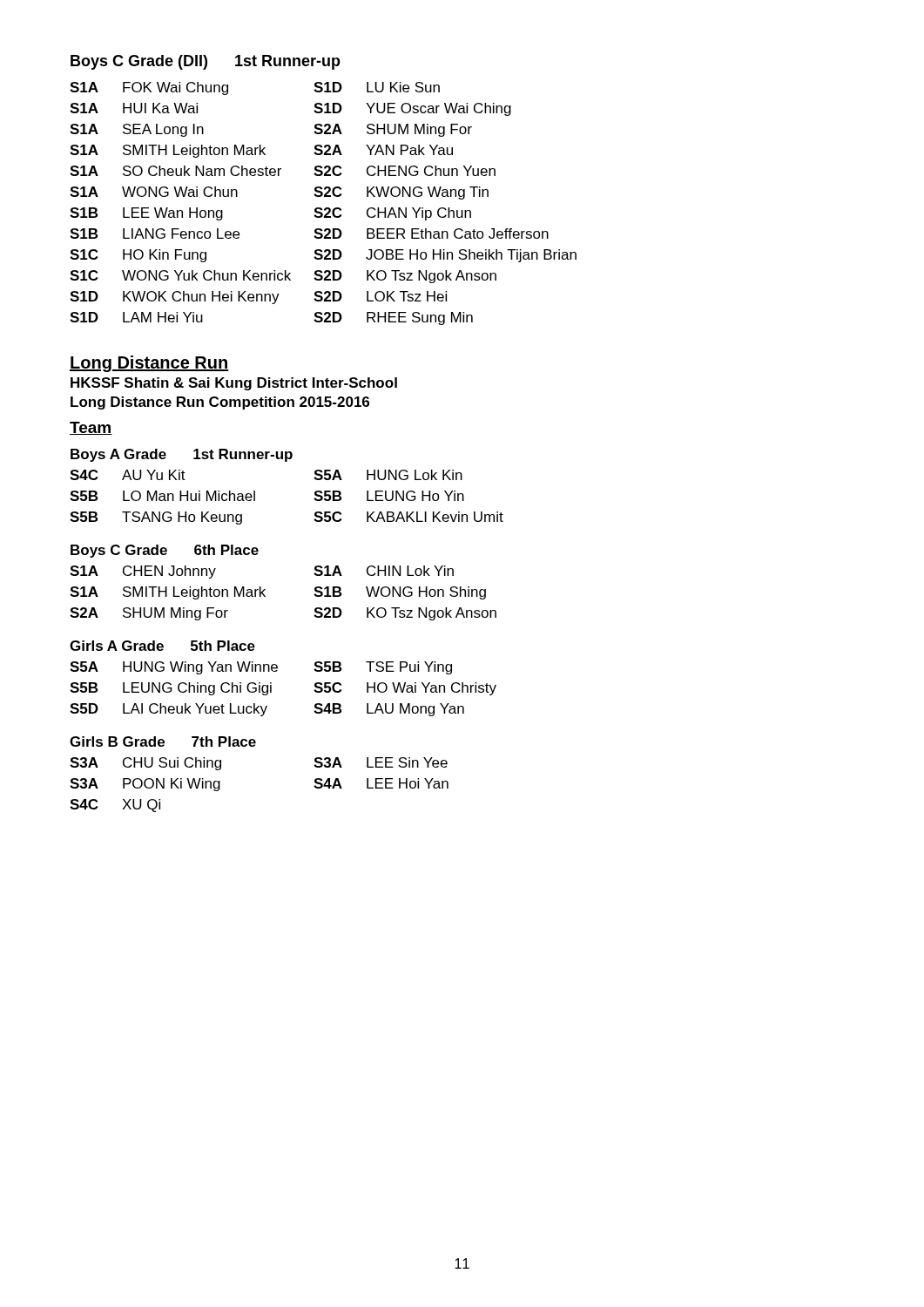Viewport: 924px width, 1307px height.
Task: Select the text starting "WONG Yuk Chun Kenrick"
Action: pyautogui.click(x=207, y=276)
